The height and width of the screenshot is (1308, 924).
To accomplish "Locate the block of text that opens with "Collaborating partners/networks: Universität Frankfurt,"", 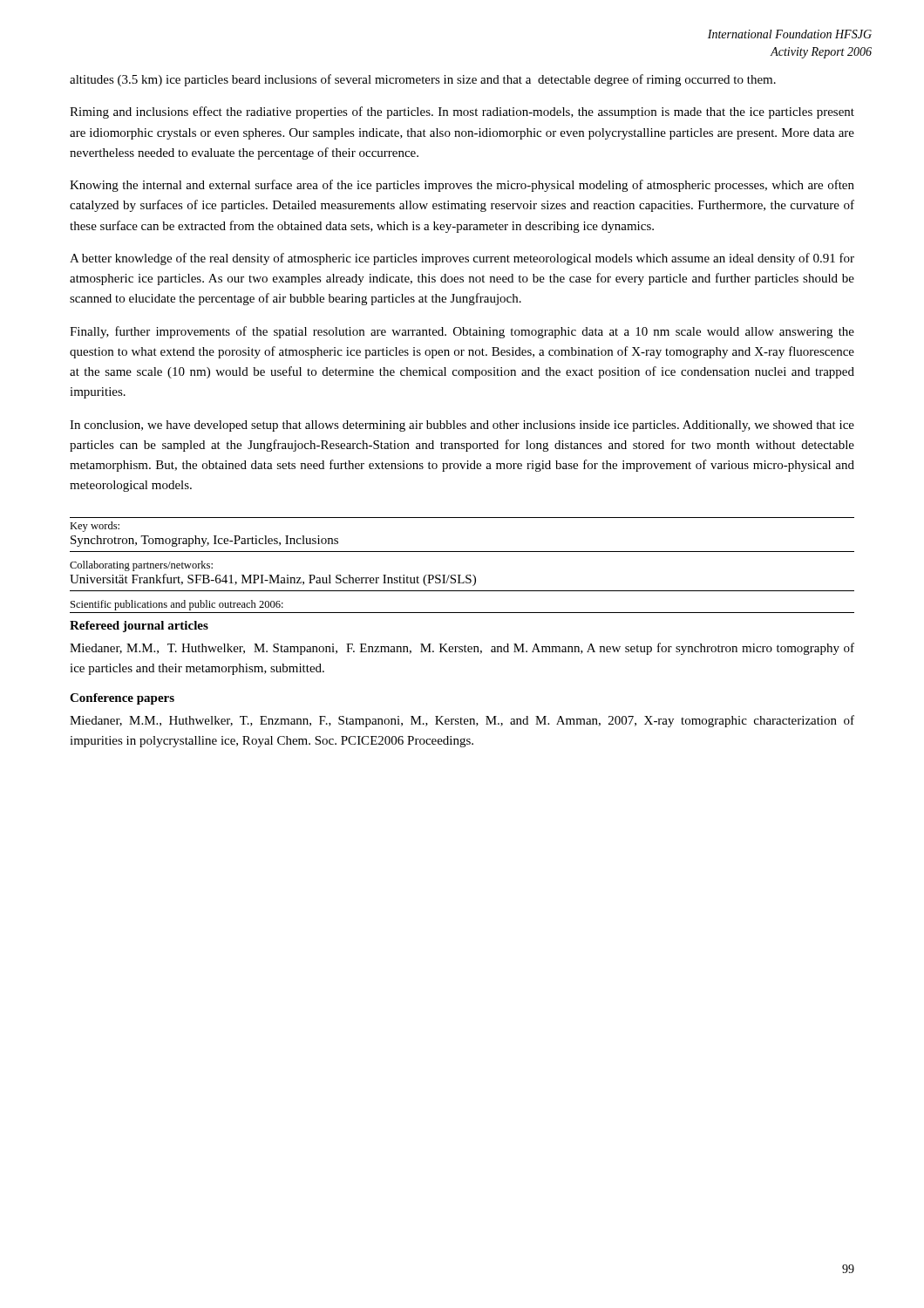I will [x=462, y=575].
